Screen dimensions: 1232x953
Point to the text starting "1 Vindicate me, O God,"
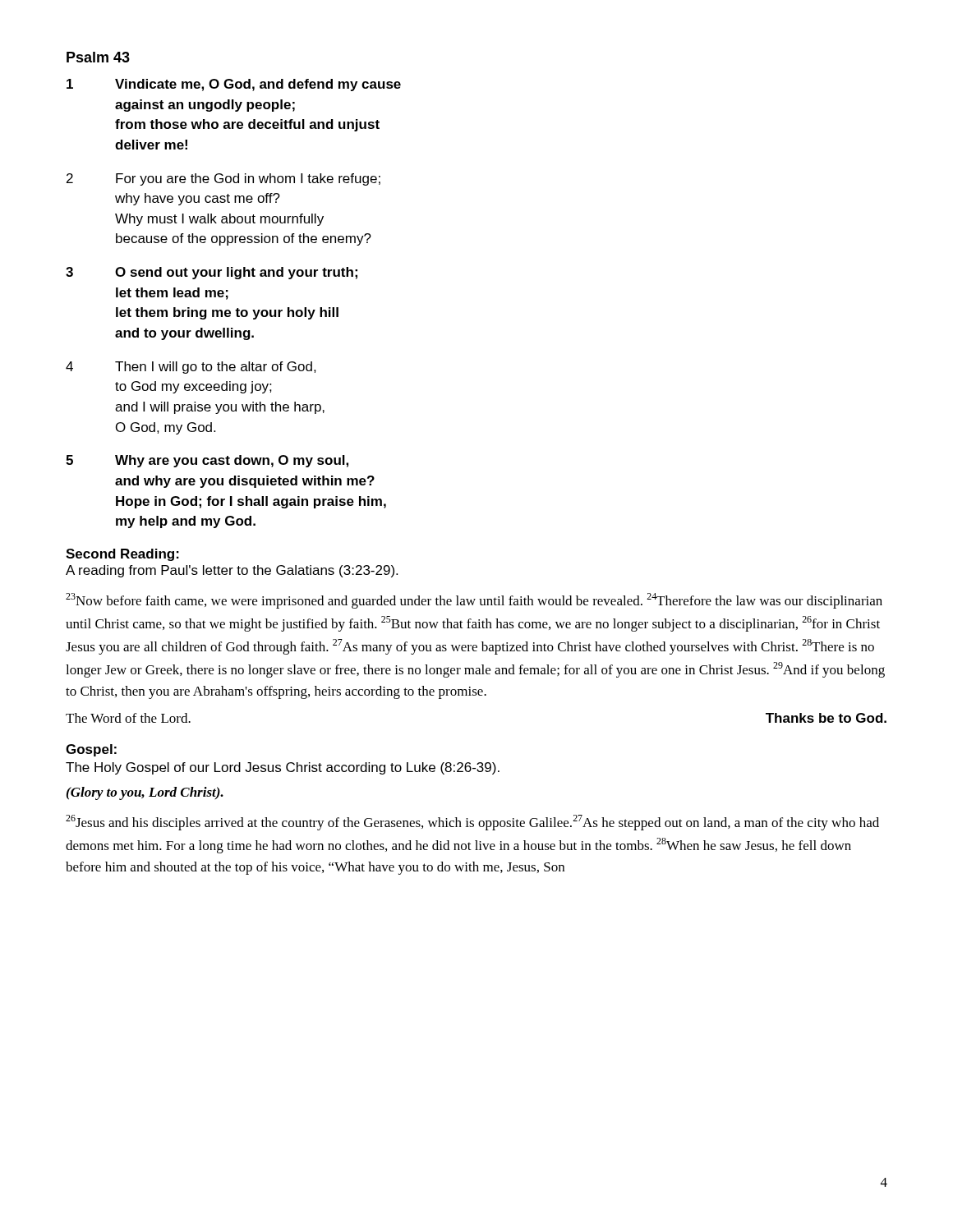pos(234,85)
